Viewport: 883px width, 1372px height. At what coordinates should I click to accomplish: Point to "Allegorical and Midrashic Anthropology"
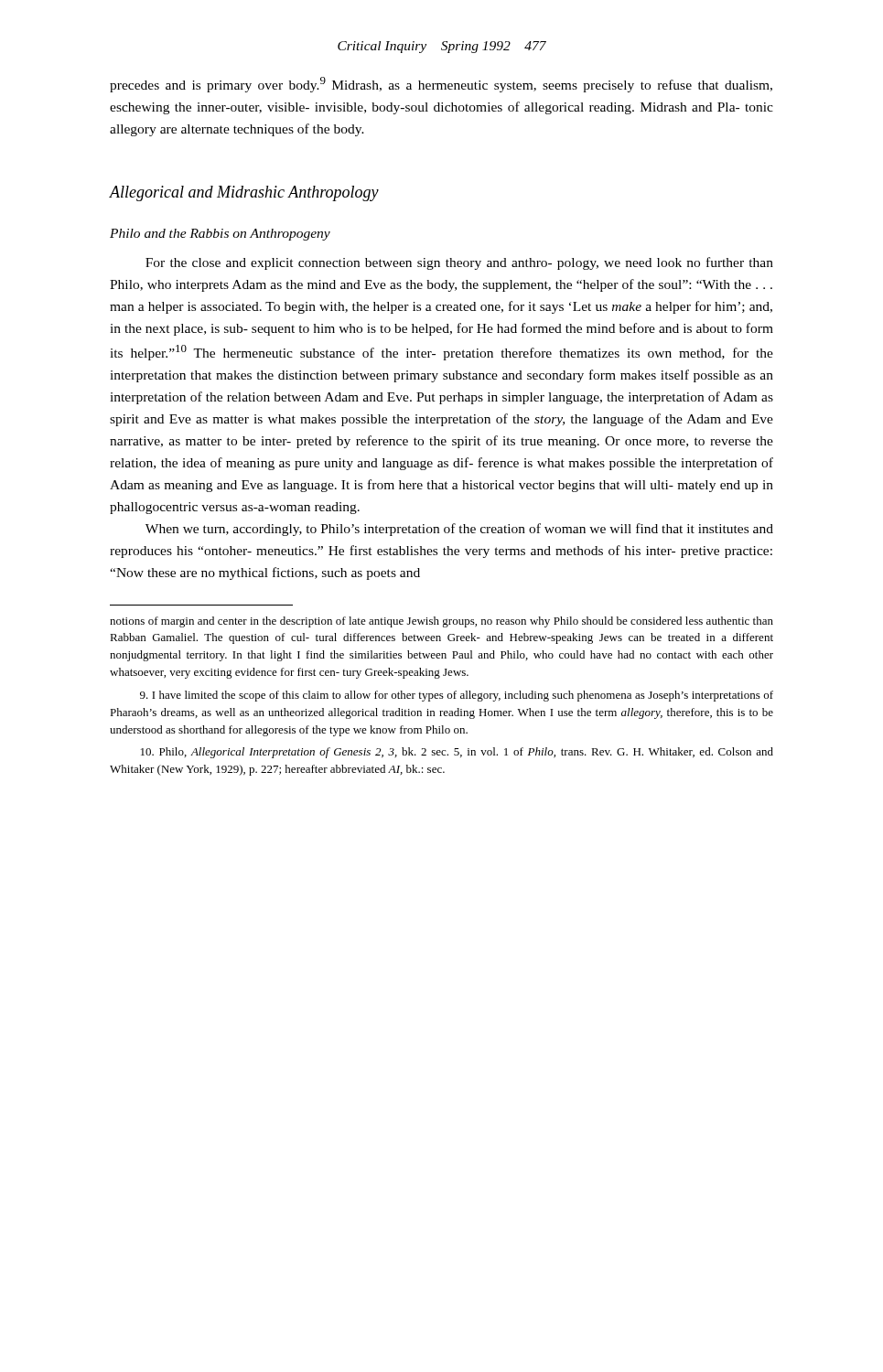pos(244,193)
